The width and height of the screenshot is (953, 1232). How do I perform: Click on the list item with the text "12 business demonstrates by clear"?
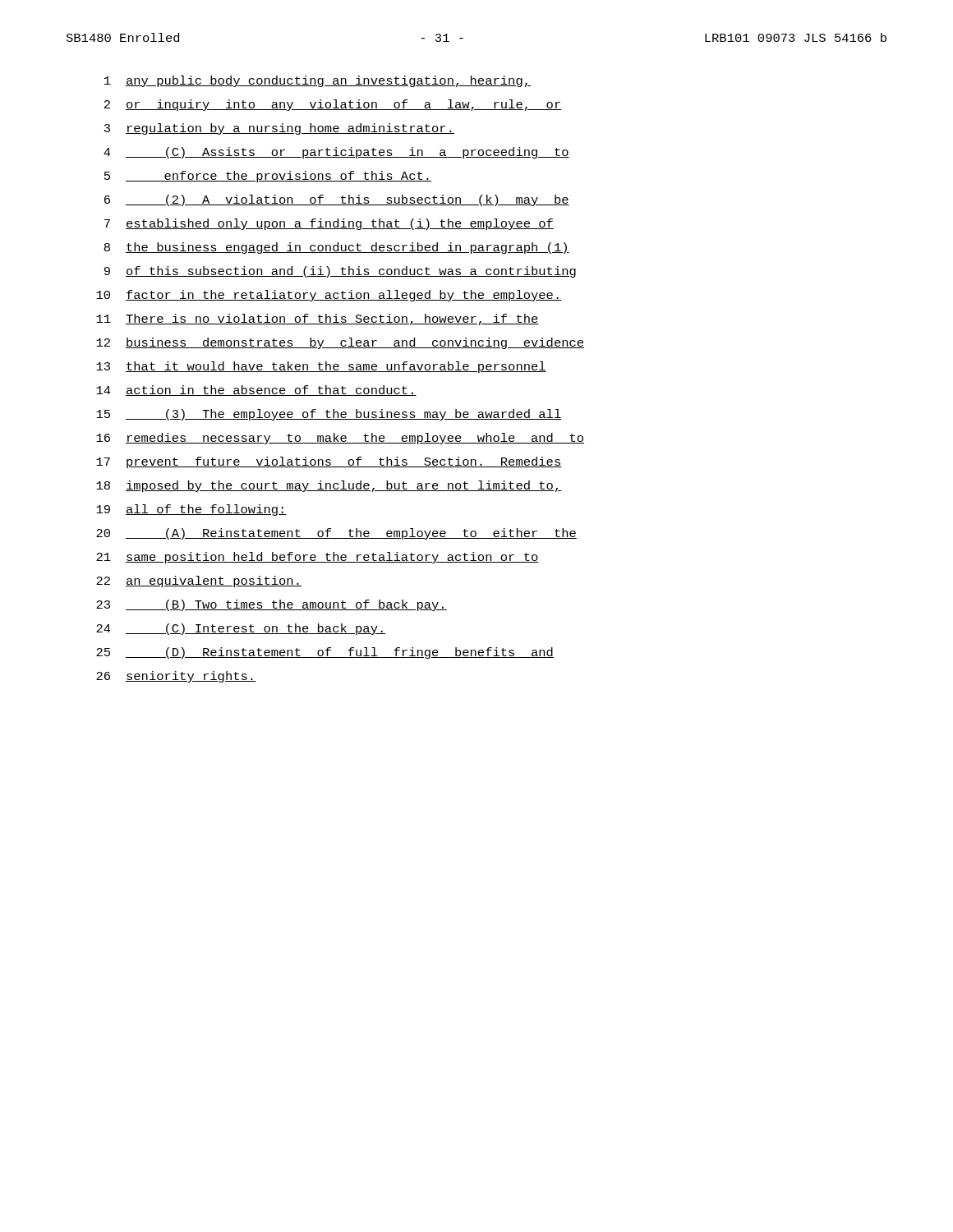(476, 343)
